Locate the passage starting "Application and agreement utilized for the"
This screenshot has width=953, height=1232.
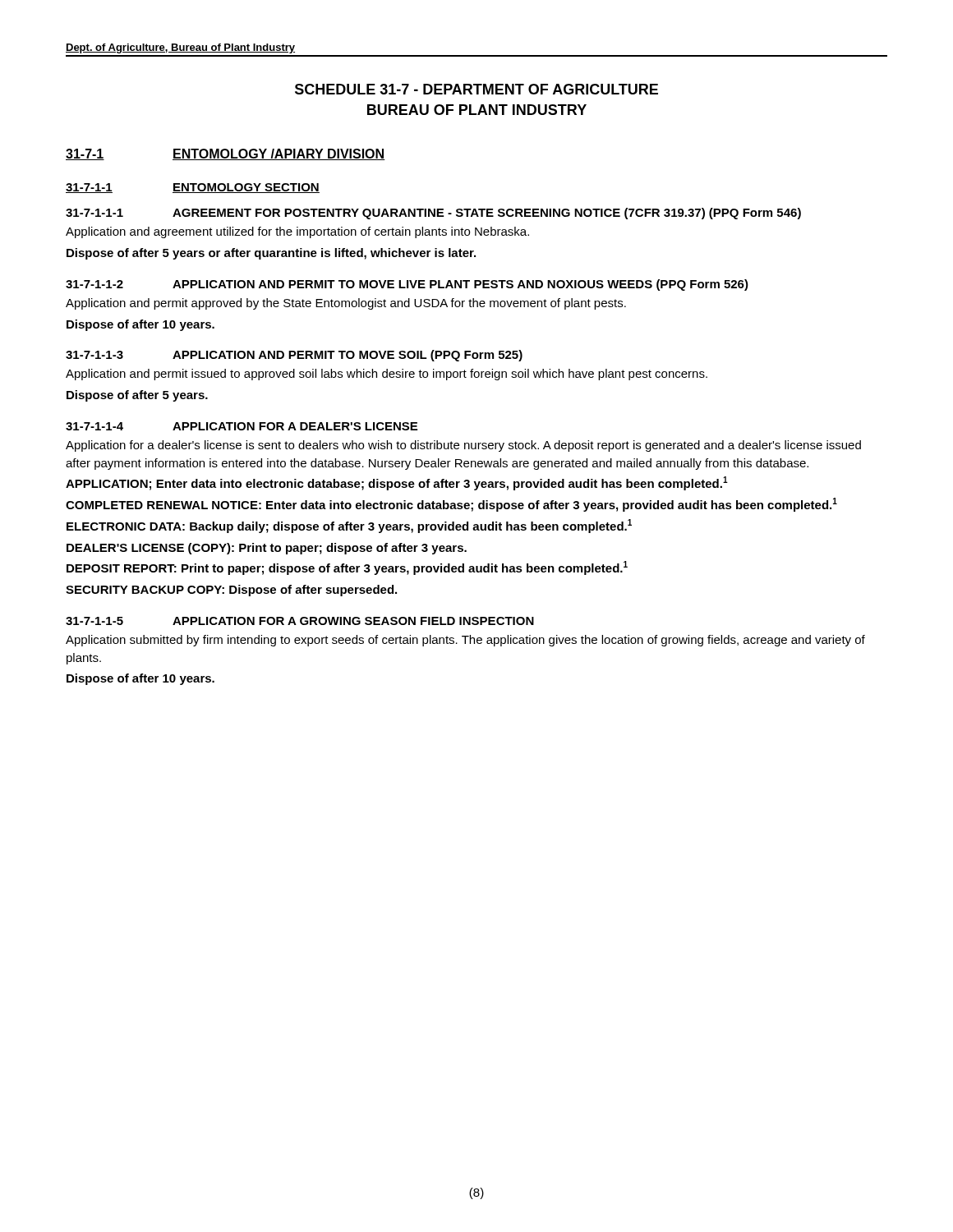[x=476, y=242]
